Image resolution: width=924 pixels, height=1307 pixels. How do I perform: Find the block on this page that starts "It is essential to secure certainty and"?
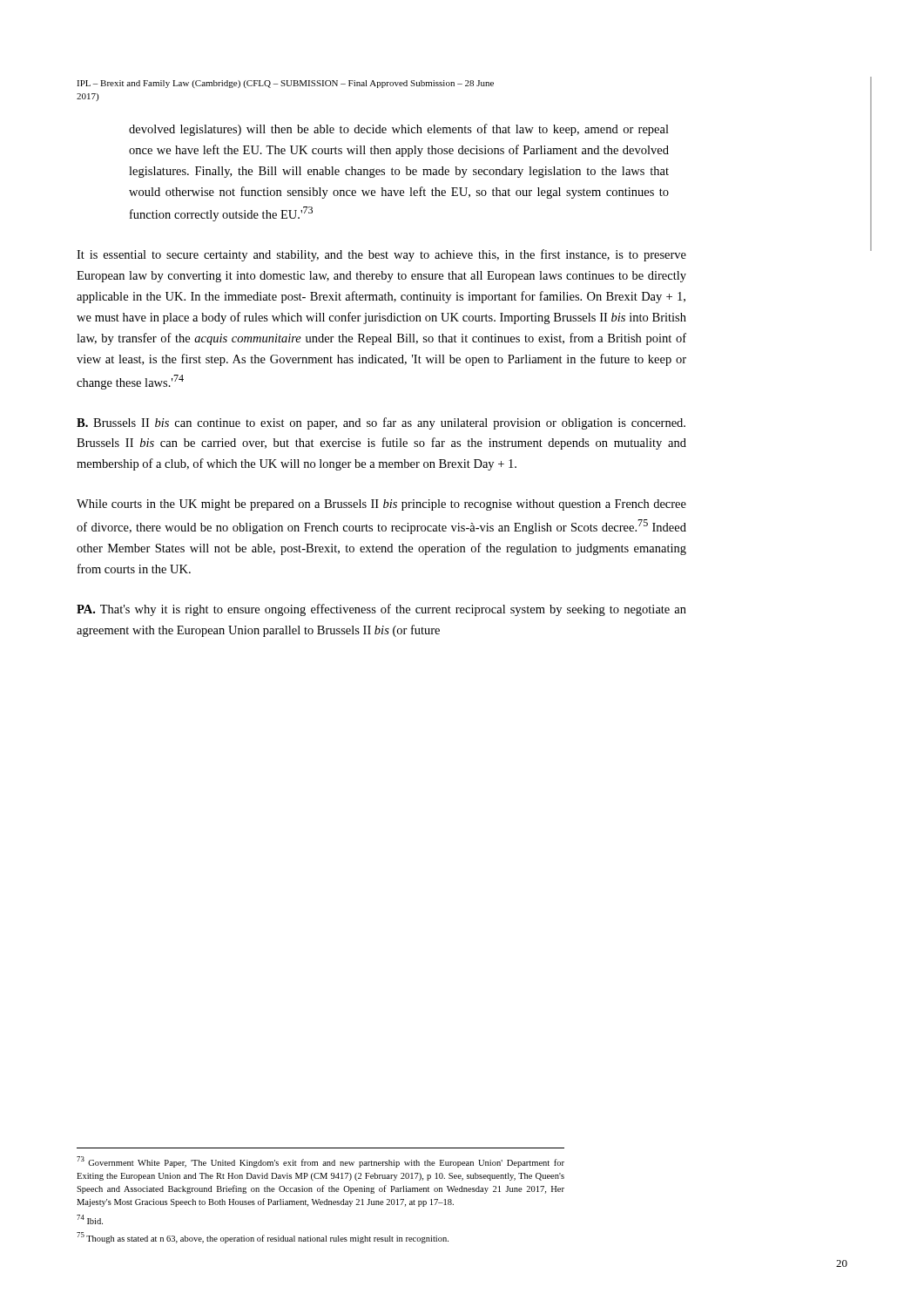381,318
